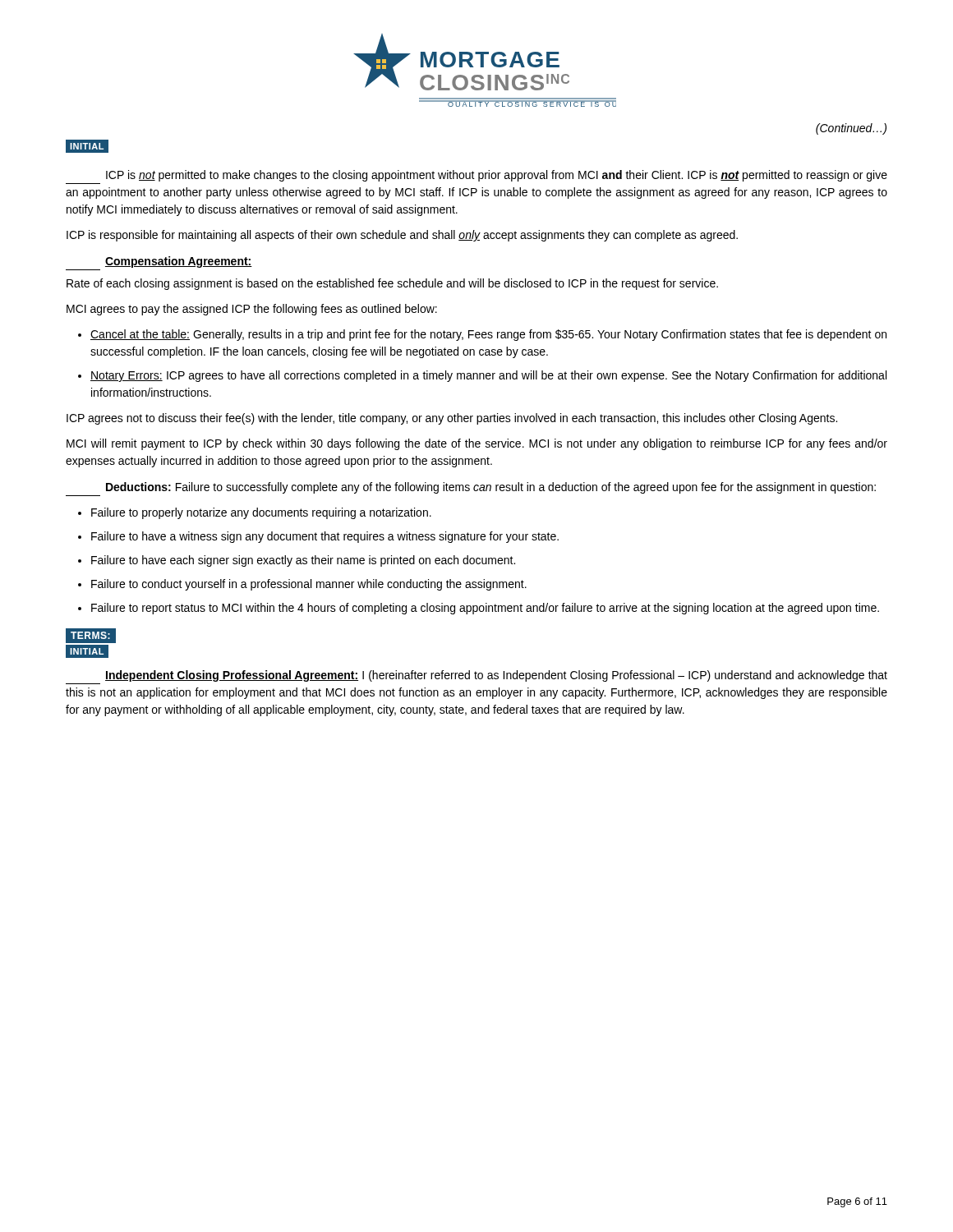Find the text block that says "MCI agrees to pay the assigned ICP the"

pyautogui.click(x=252, y=310)
